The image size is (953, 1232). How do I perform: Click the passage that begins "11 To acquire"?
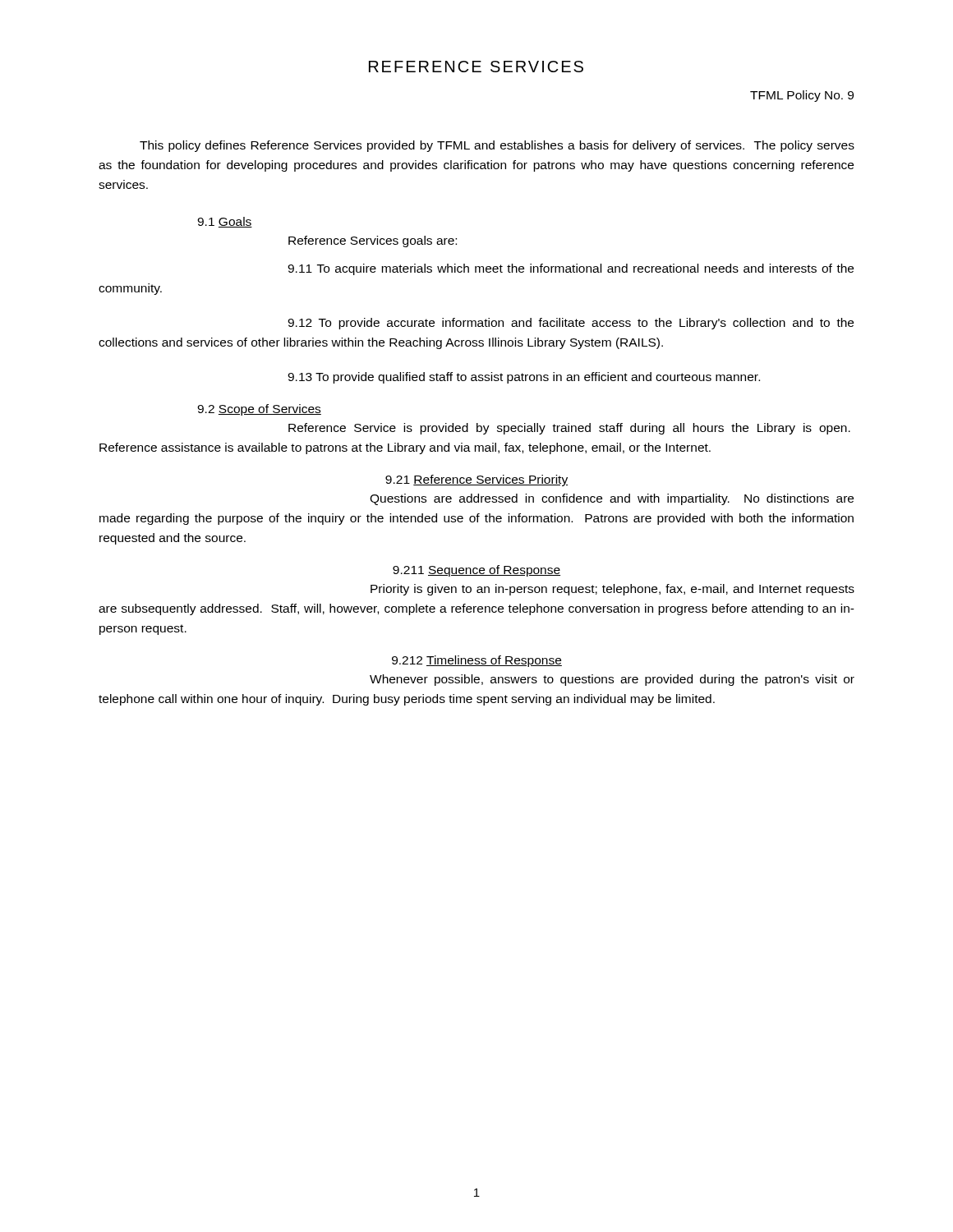point(476,278)
